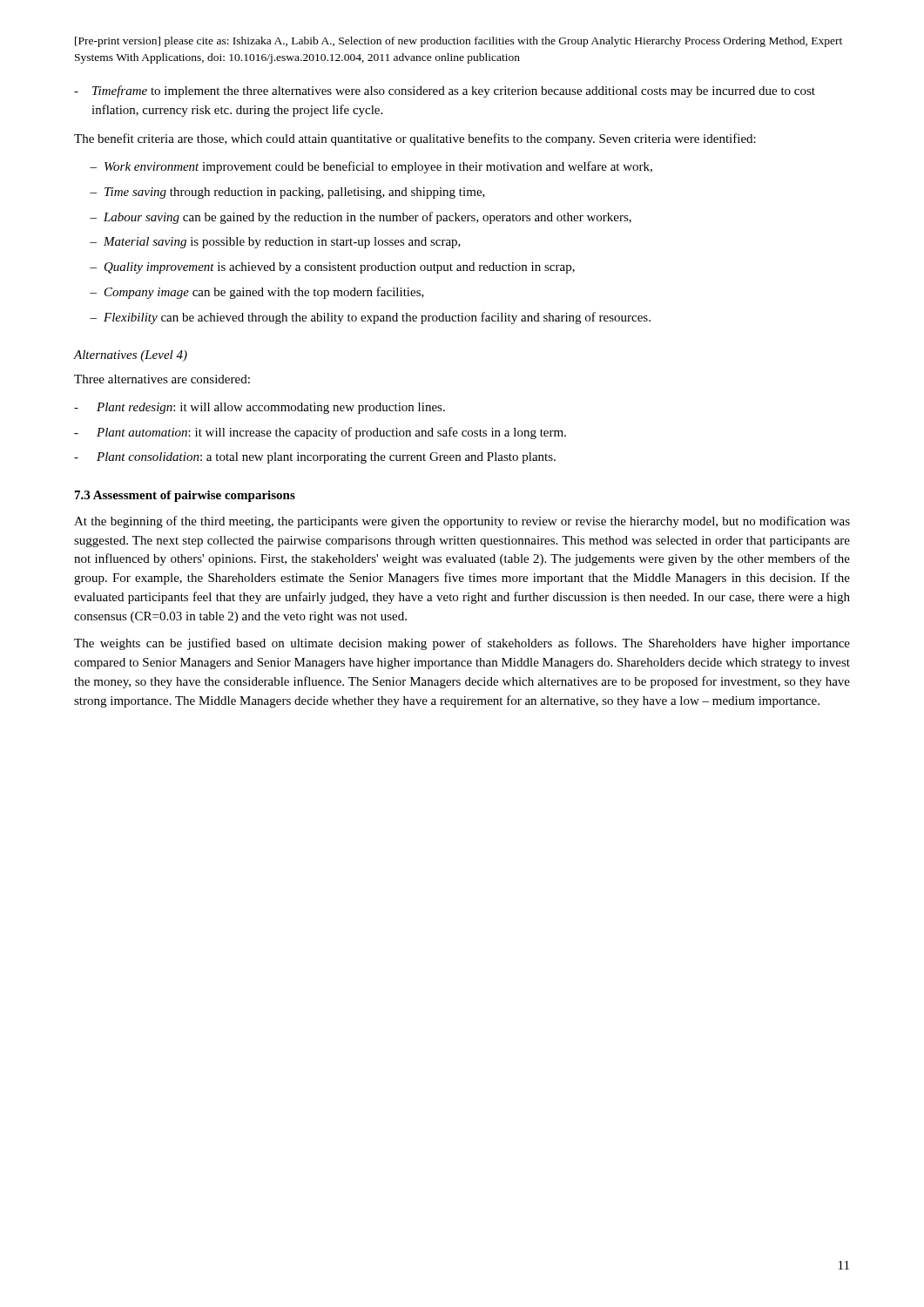Navigate to the block starting "The weights can be"
The height and width of the screenshot is (1307, 924).
point(462,672)
